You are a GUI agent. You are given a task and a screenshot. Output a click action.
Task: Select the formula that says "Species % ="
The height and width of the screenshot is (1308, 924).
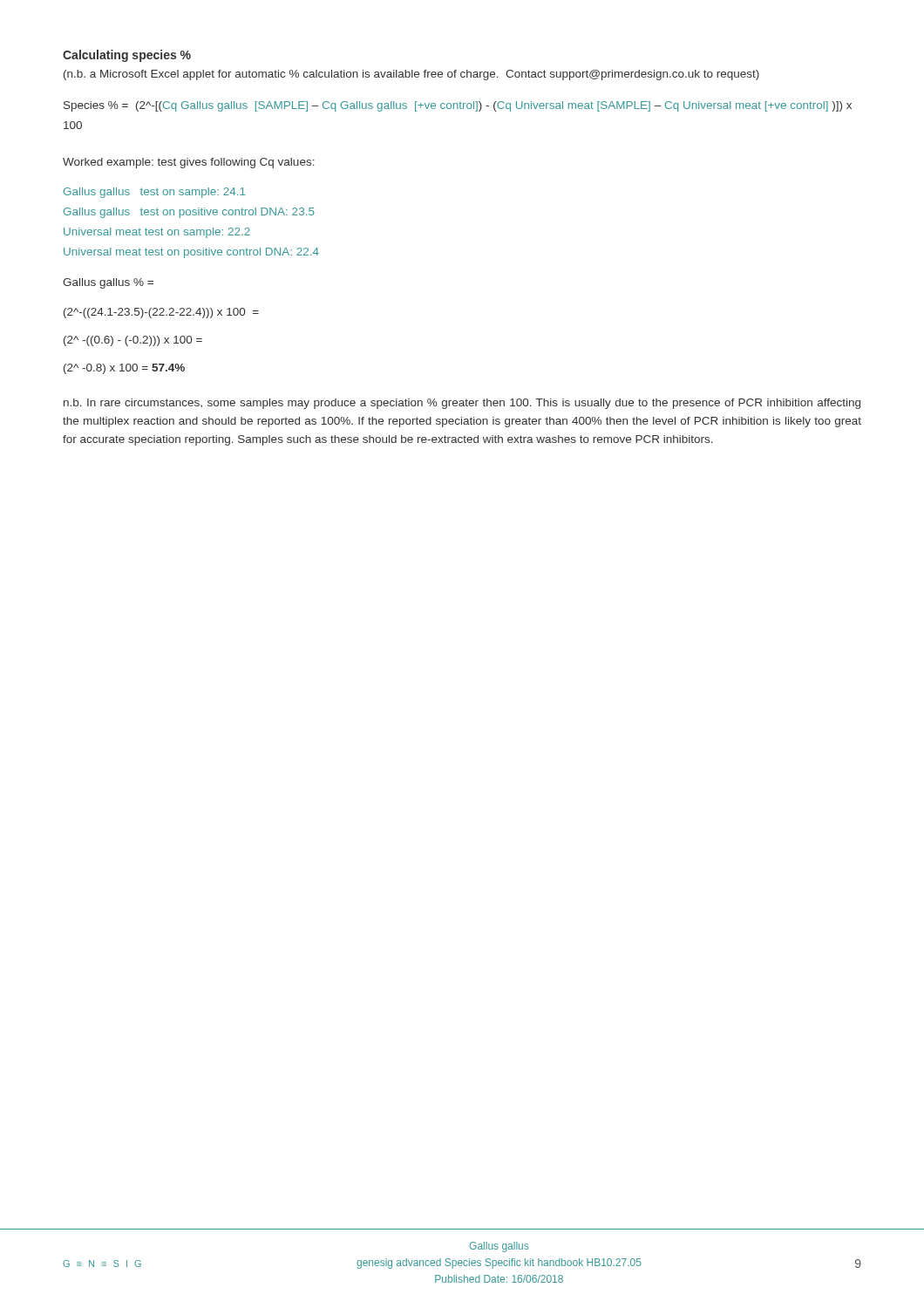[457, 115]
